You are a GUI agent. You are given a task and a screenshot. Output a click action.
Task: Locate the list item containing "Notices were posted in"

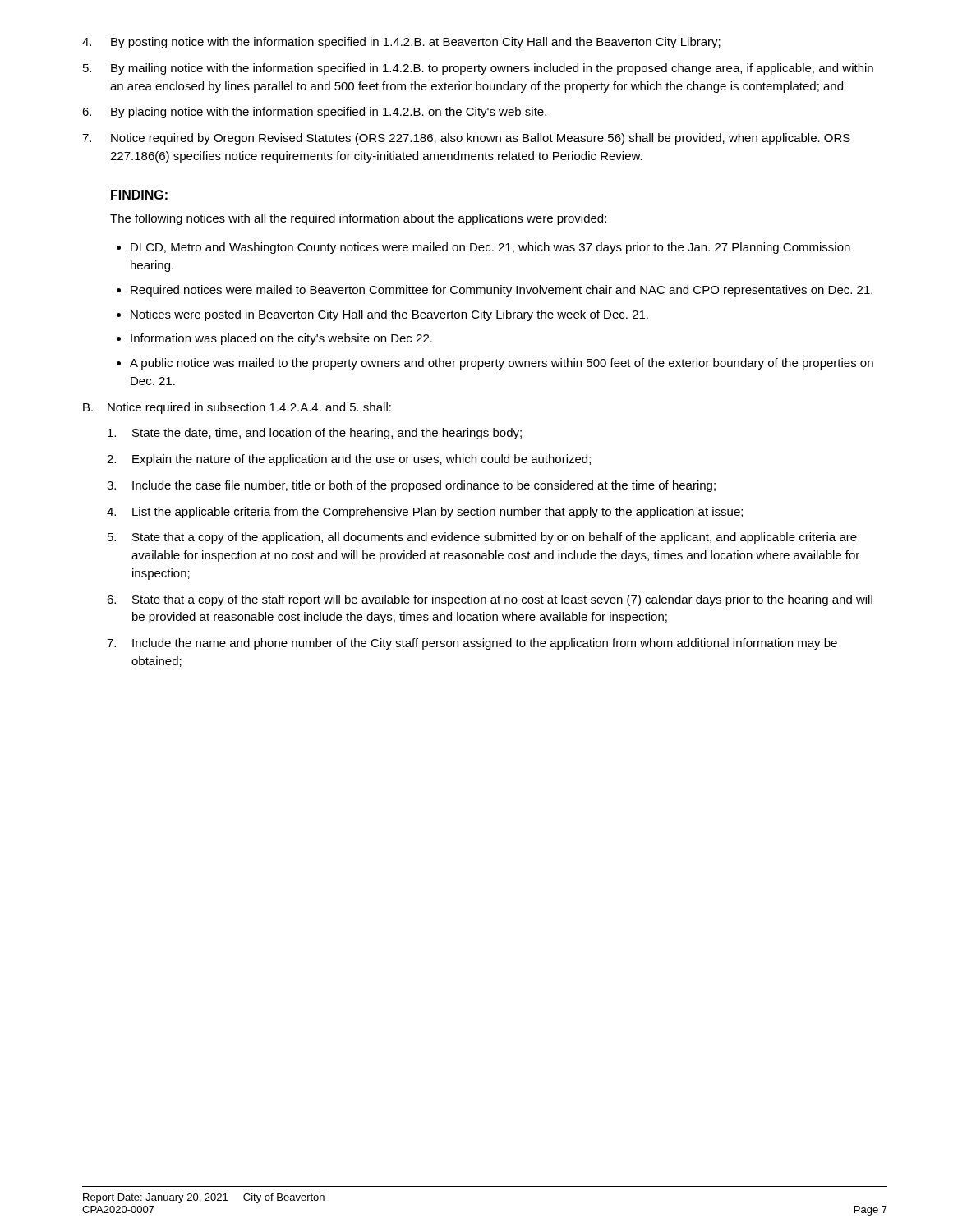(x=389, y=314)
